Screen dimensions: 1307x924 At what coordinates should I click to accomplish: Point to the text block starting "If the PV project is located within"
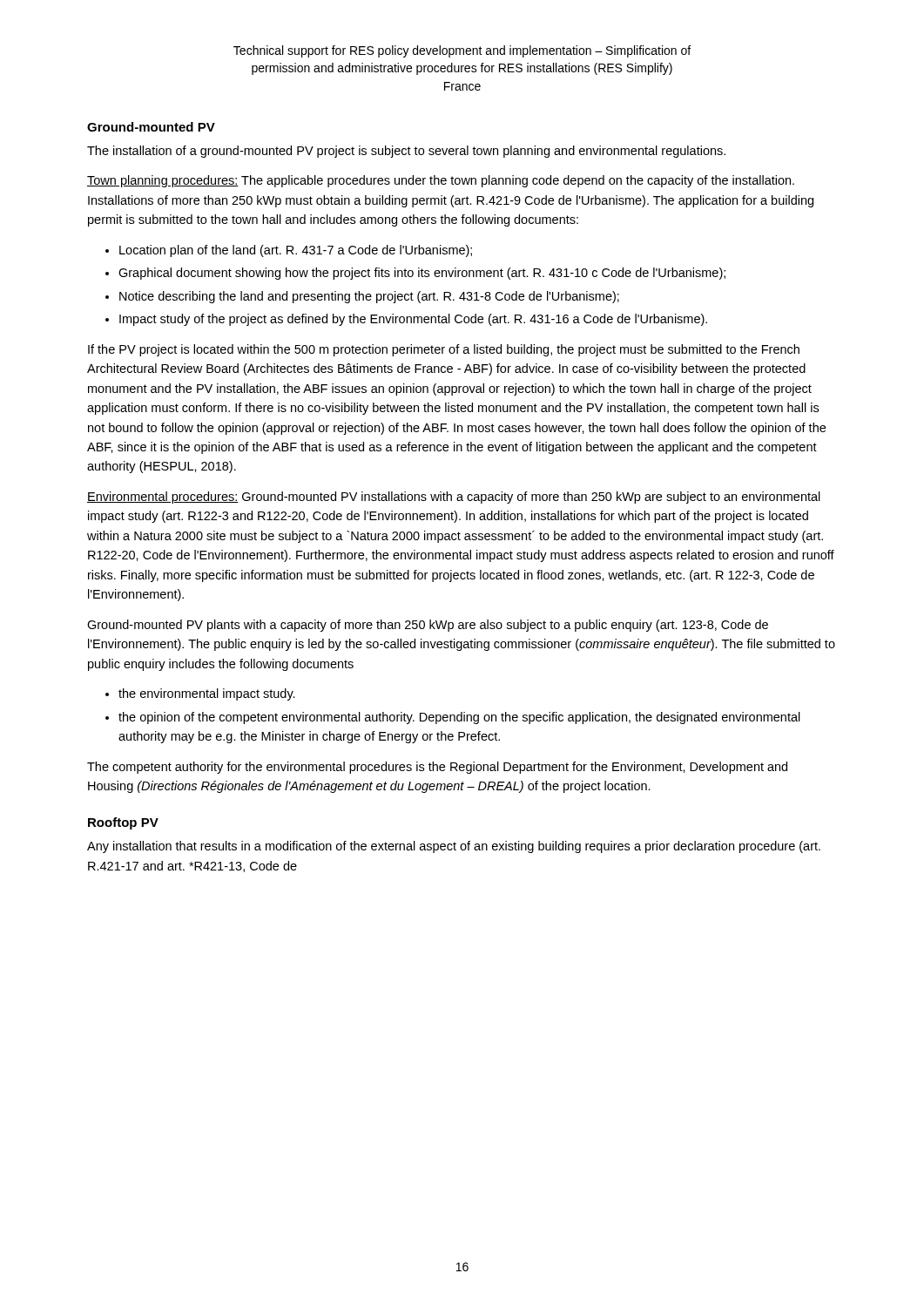coord(457,408)
